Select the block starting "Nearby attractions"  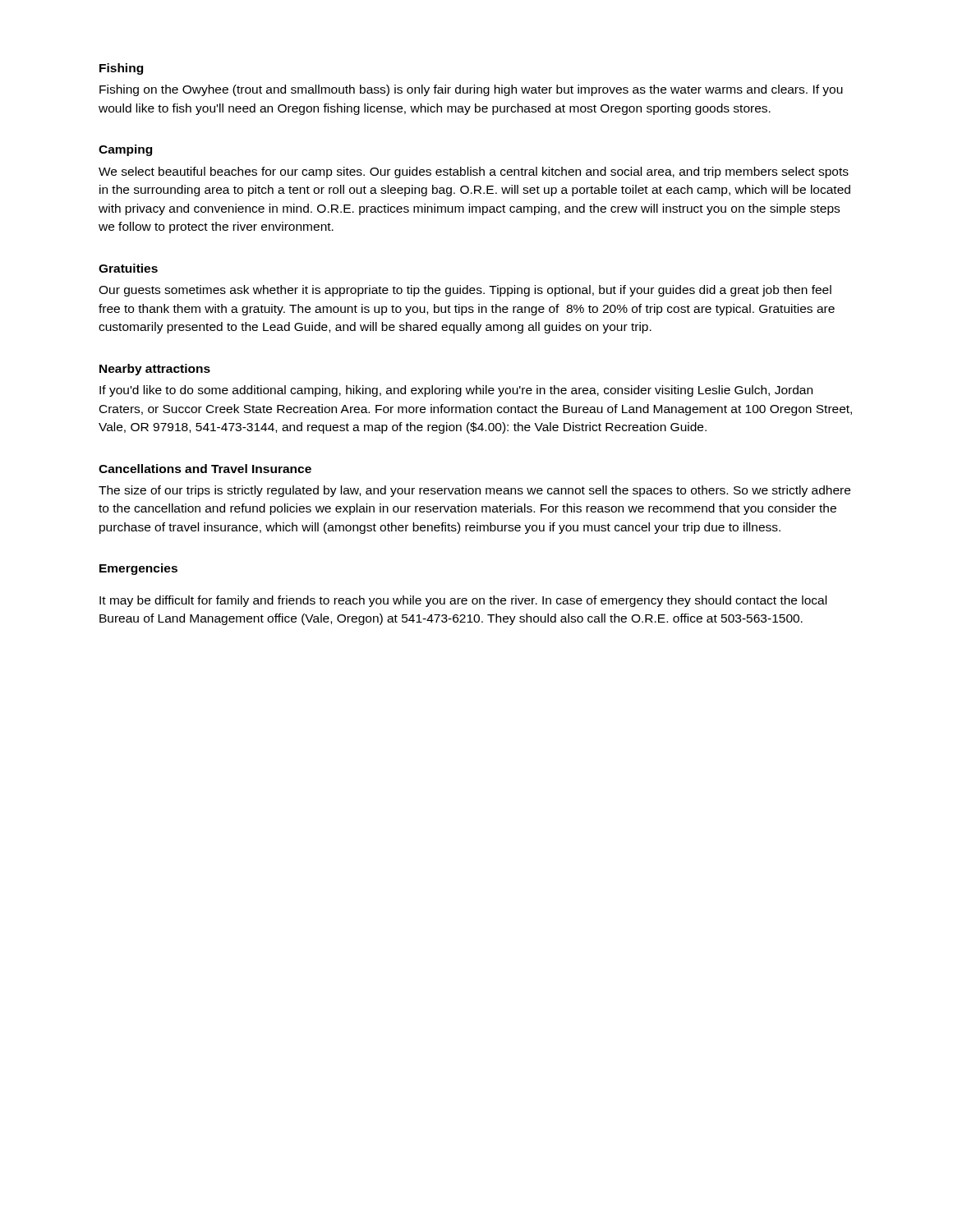[x=154, y=368]
